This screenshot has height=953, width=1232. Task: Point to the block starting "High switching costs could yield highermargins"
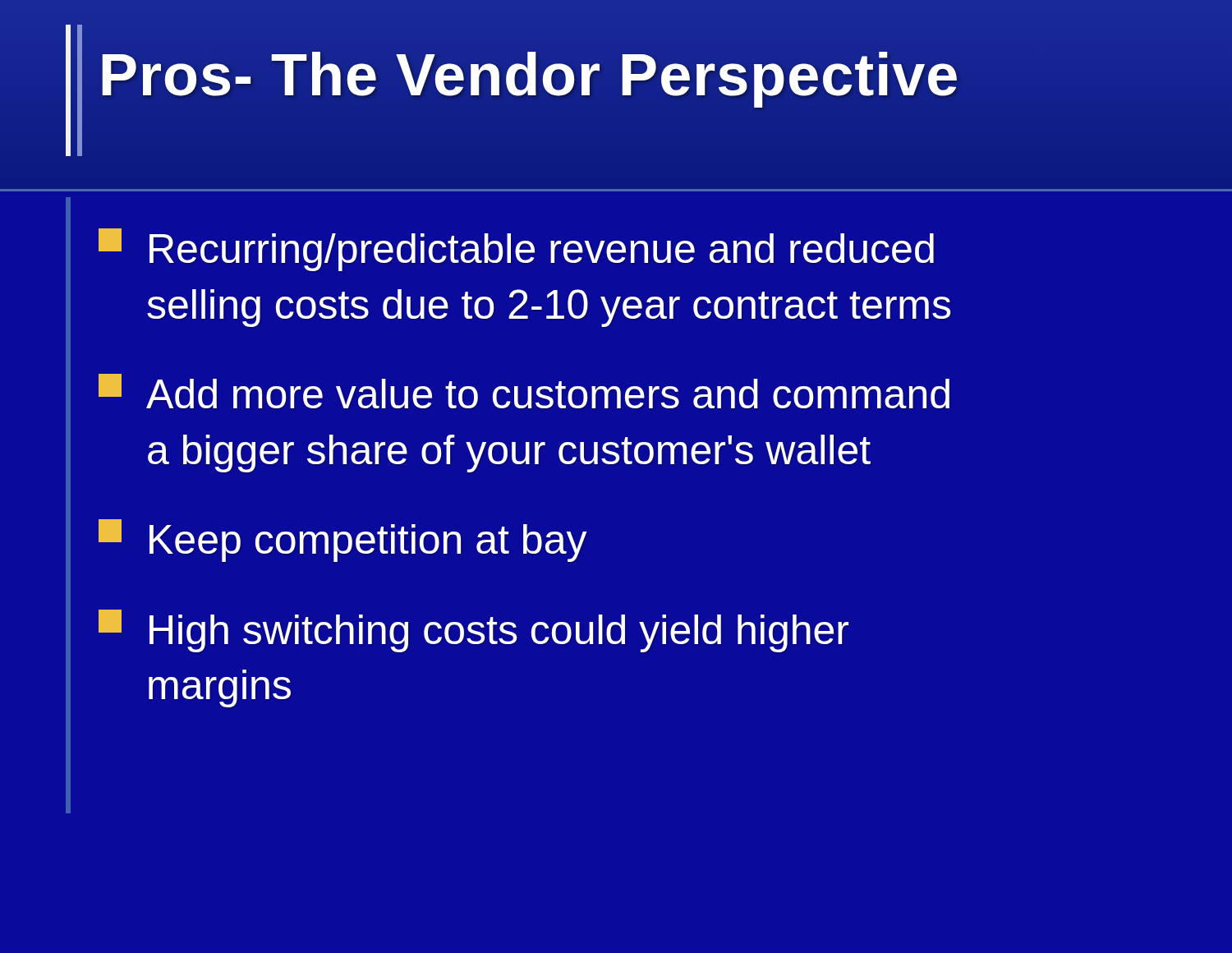[474, 658]
